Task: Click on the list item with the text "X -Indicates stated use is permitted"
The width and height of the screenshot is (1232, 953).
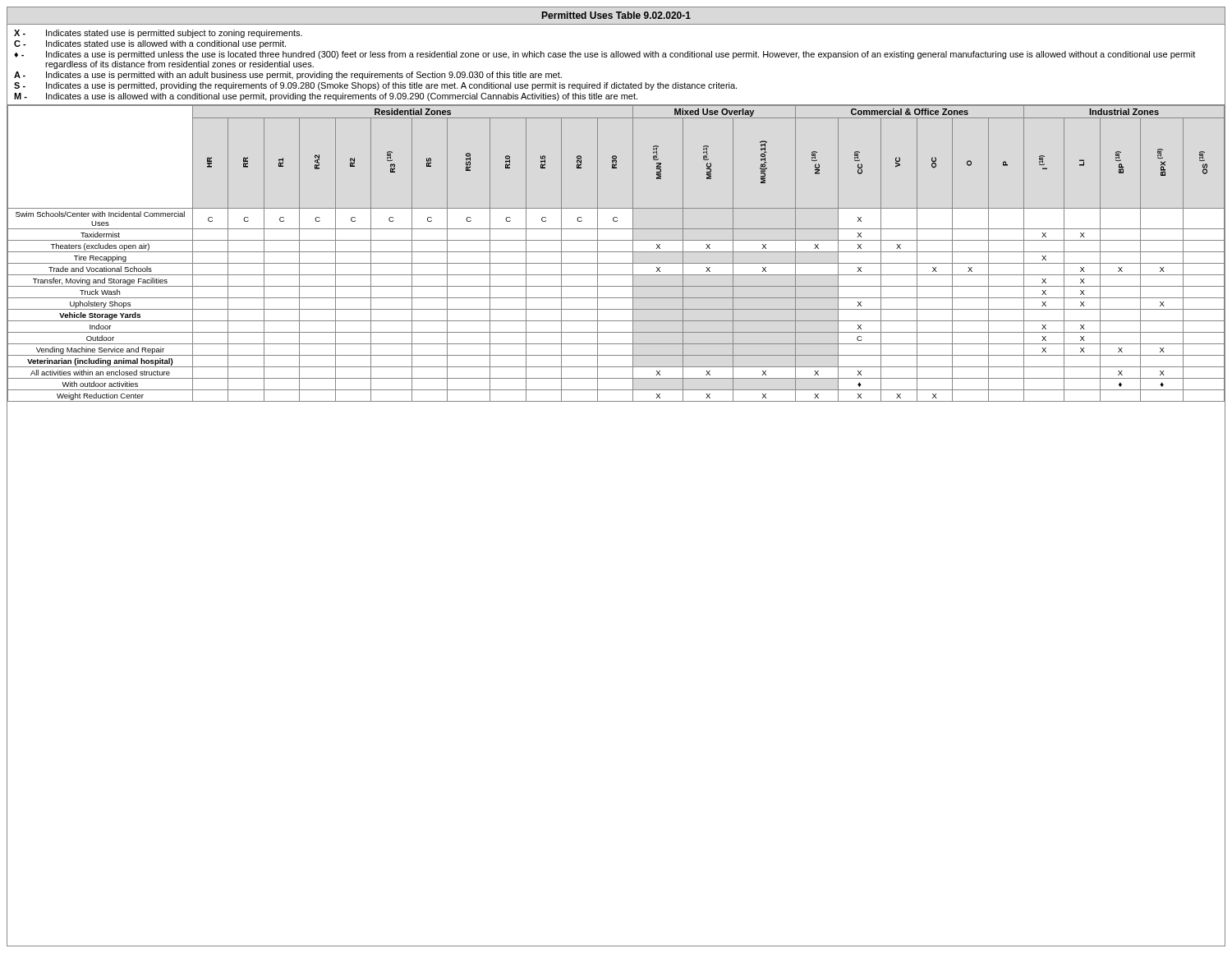Action: tap(616, 64)
